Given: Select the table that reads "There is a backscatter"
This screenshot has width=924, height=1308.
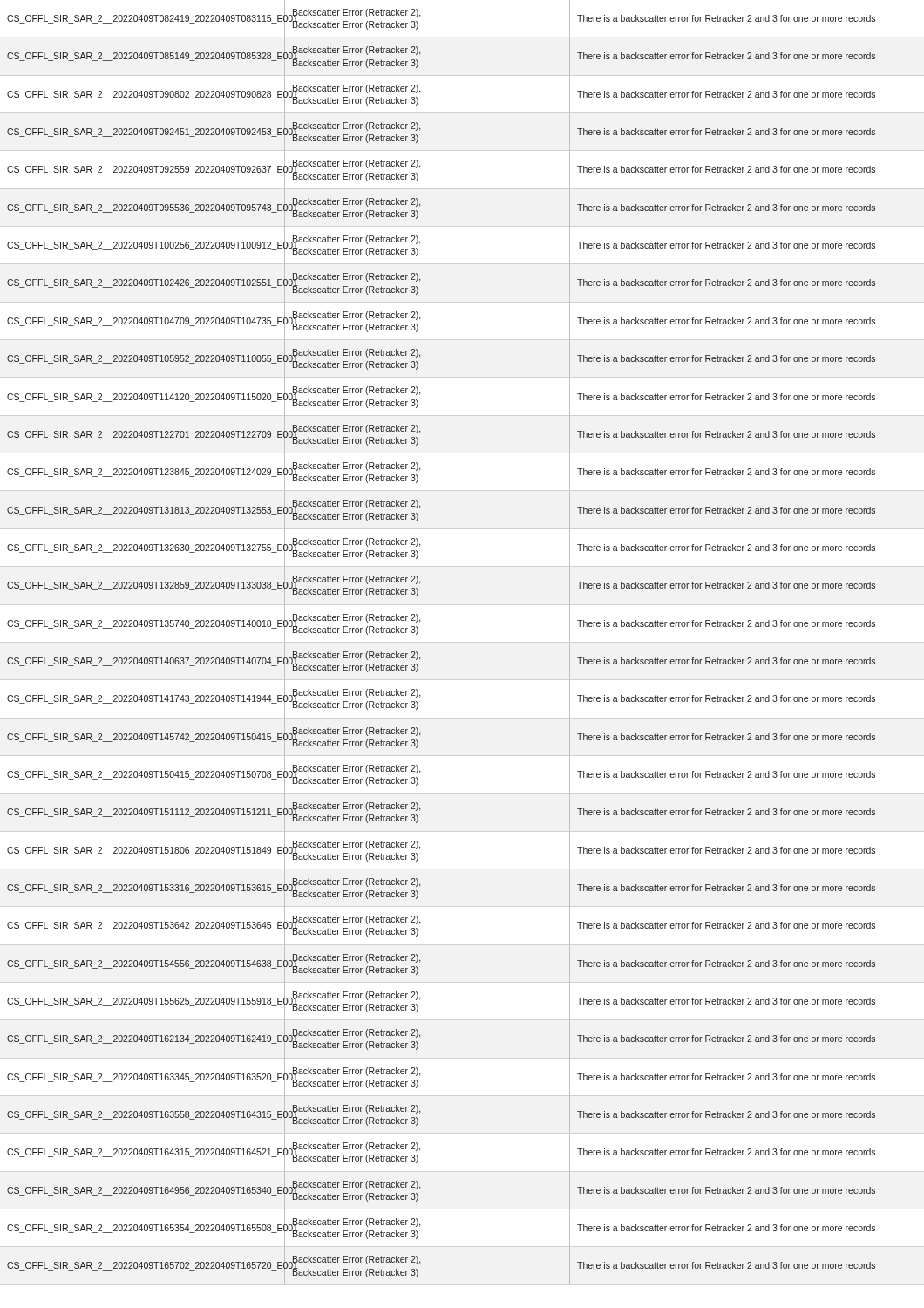Looking at the screenshot, I should (x=462, y=643).
